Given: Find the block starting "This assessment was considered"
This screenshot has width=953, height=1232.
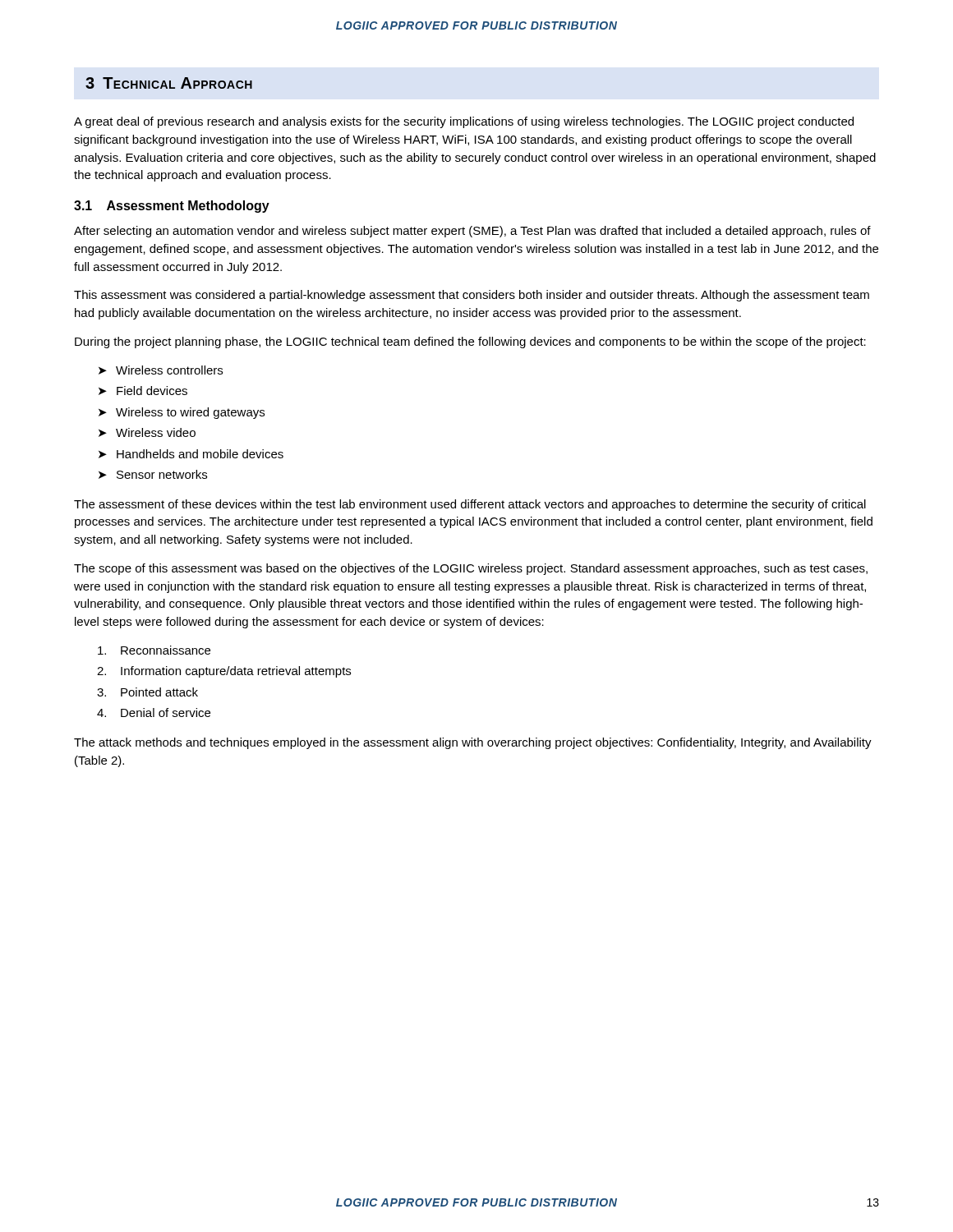Looking at the screenshot, I should (x=472, y=304).
